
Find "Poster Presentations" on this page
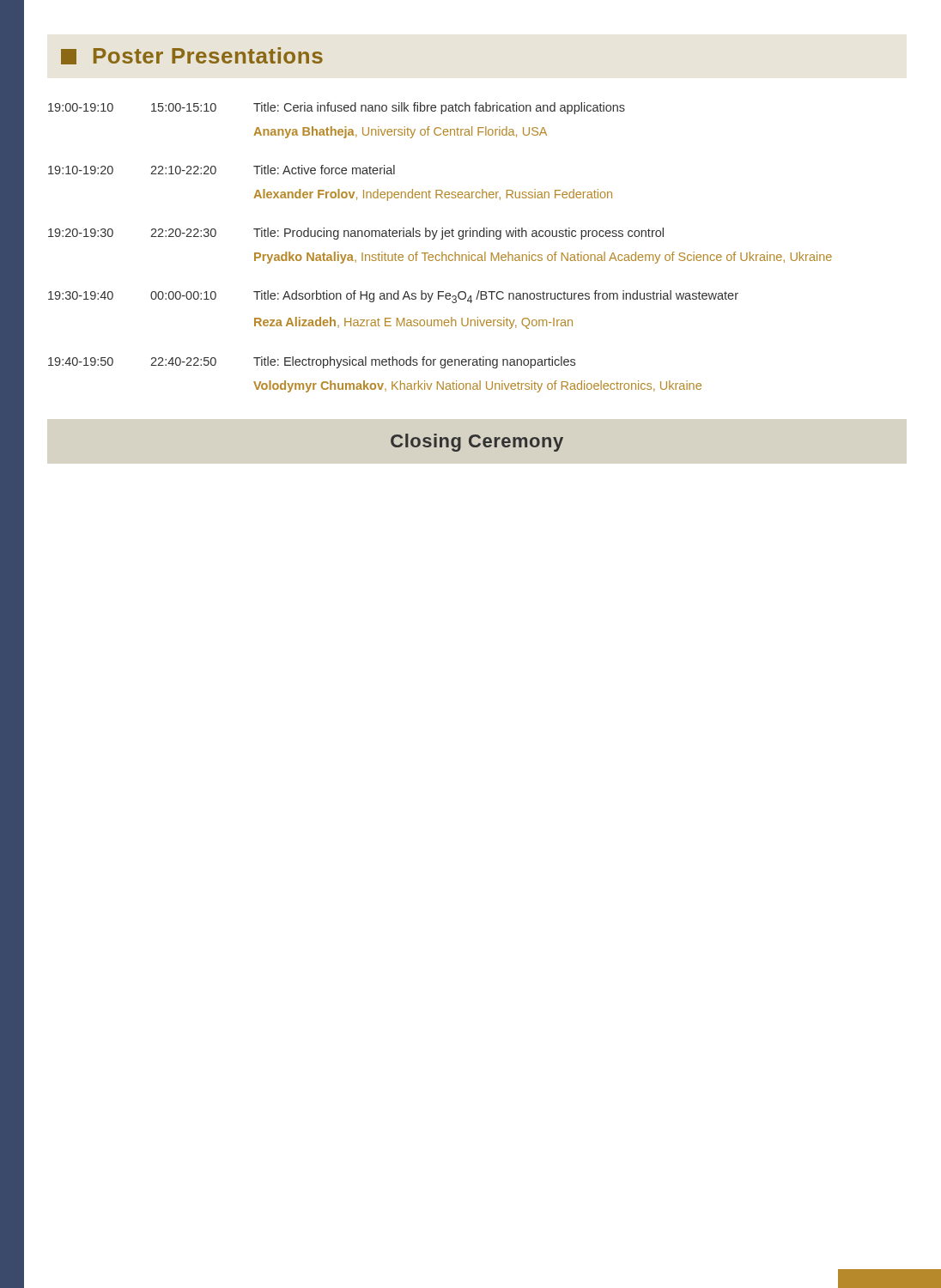[192, 56]
